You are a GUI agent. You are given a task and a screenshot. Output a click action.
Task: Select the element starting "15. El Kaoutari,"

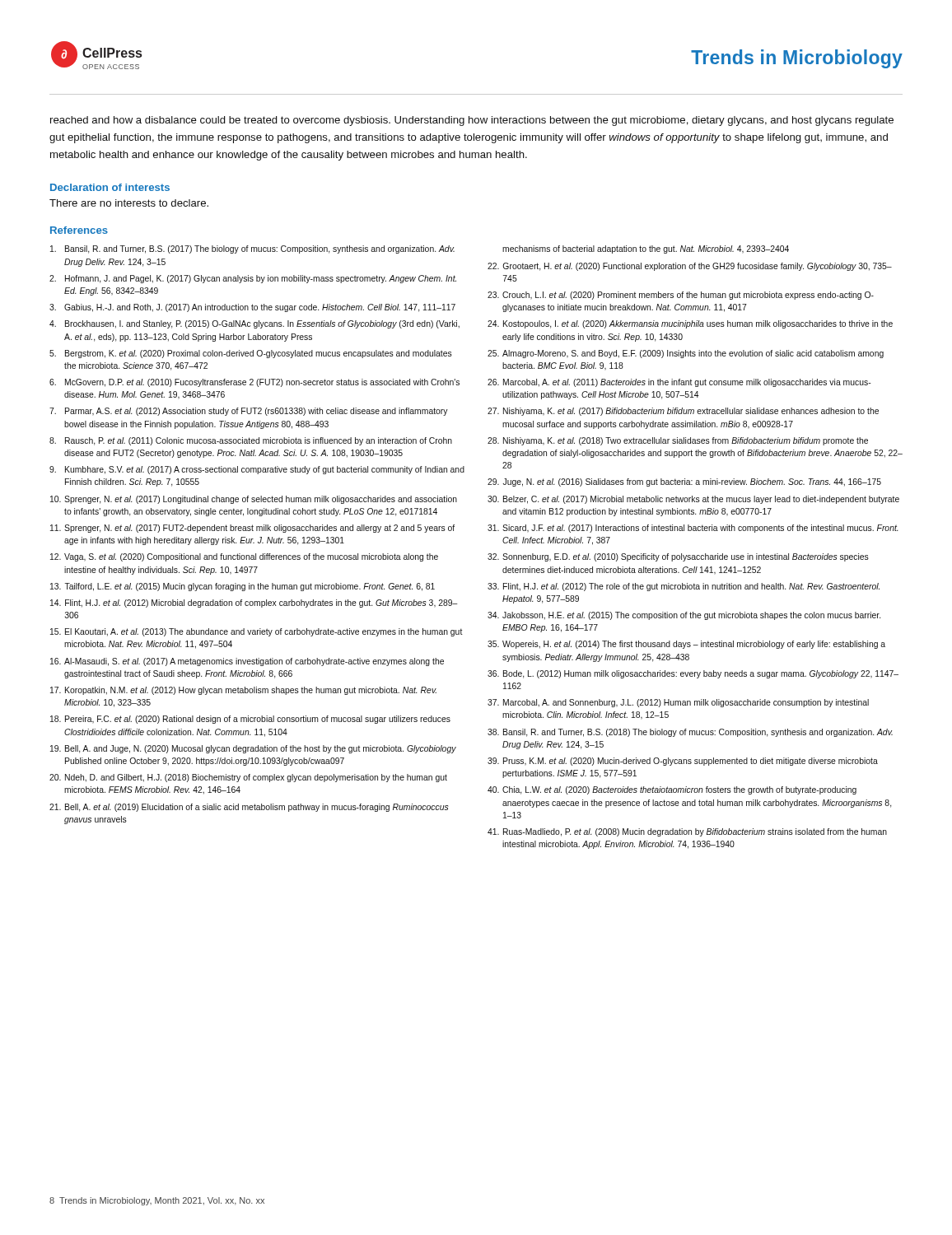click(257, 638)
